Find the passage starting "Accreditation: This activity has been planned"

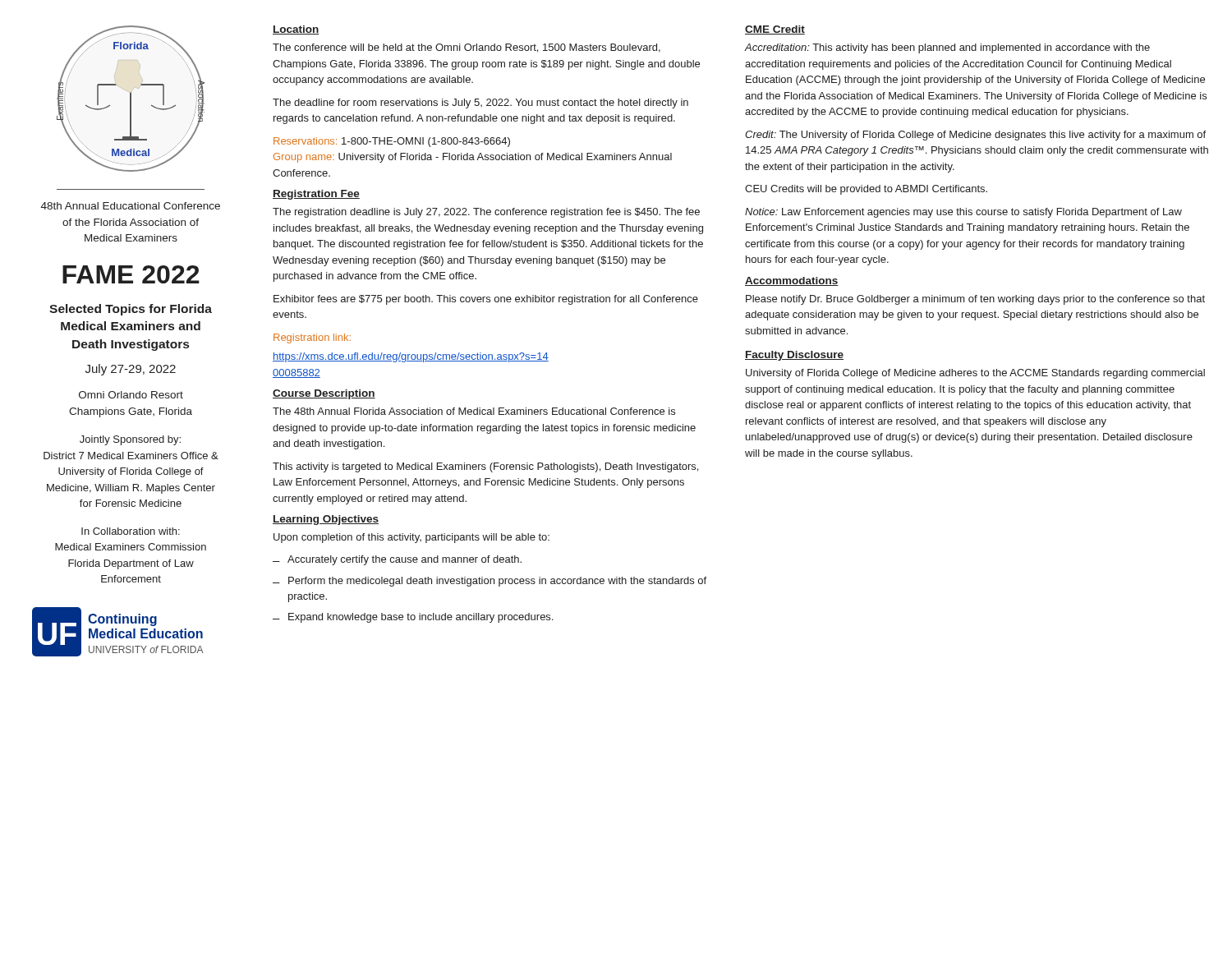(x=976, y=79)
